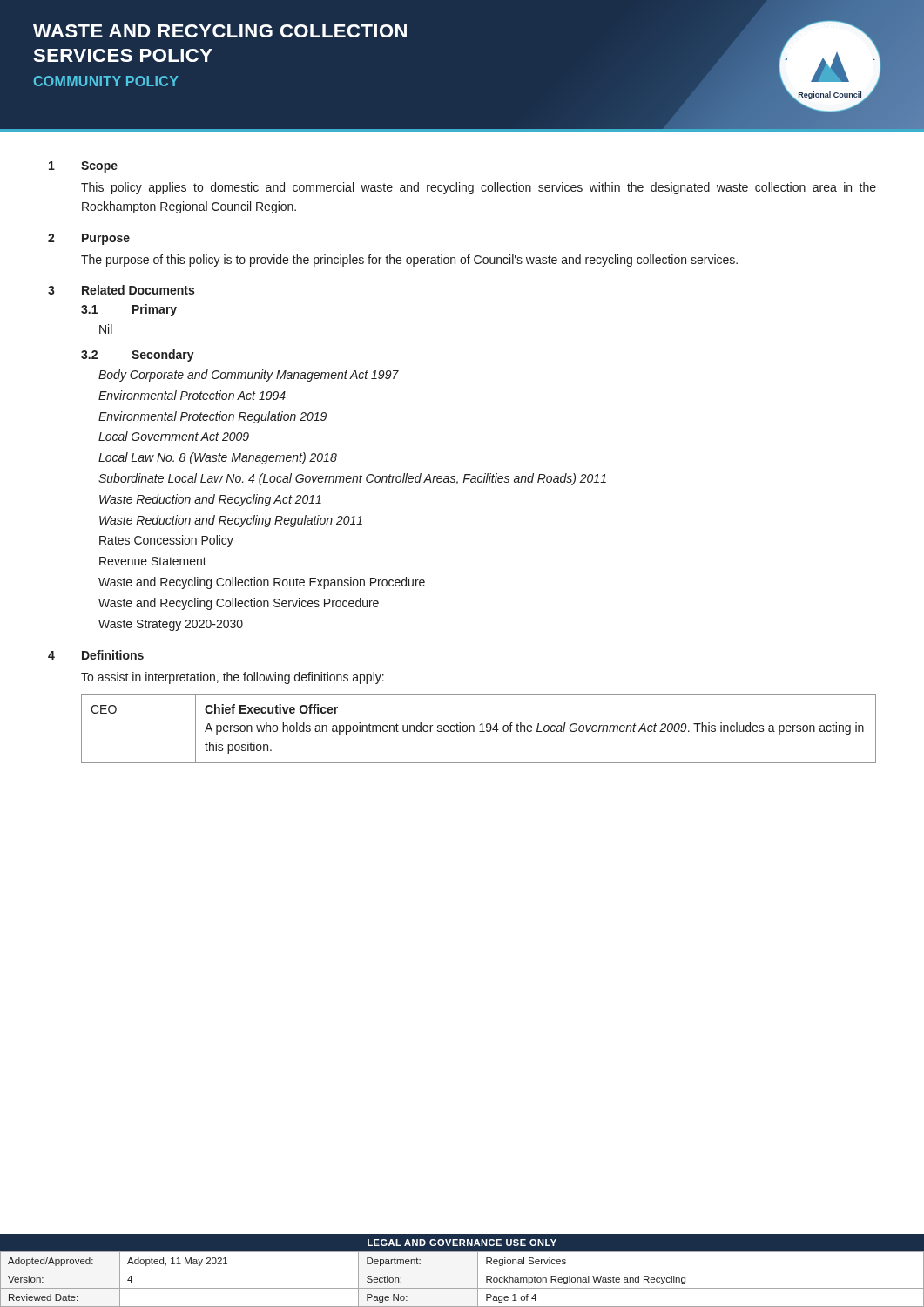Click where it says "Environmental Protection Act 1994"

pos(192,395)
